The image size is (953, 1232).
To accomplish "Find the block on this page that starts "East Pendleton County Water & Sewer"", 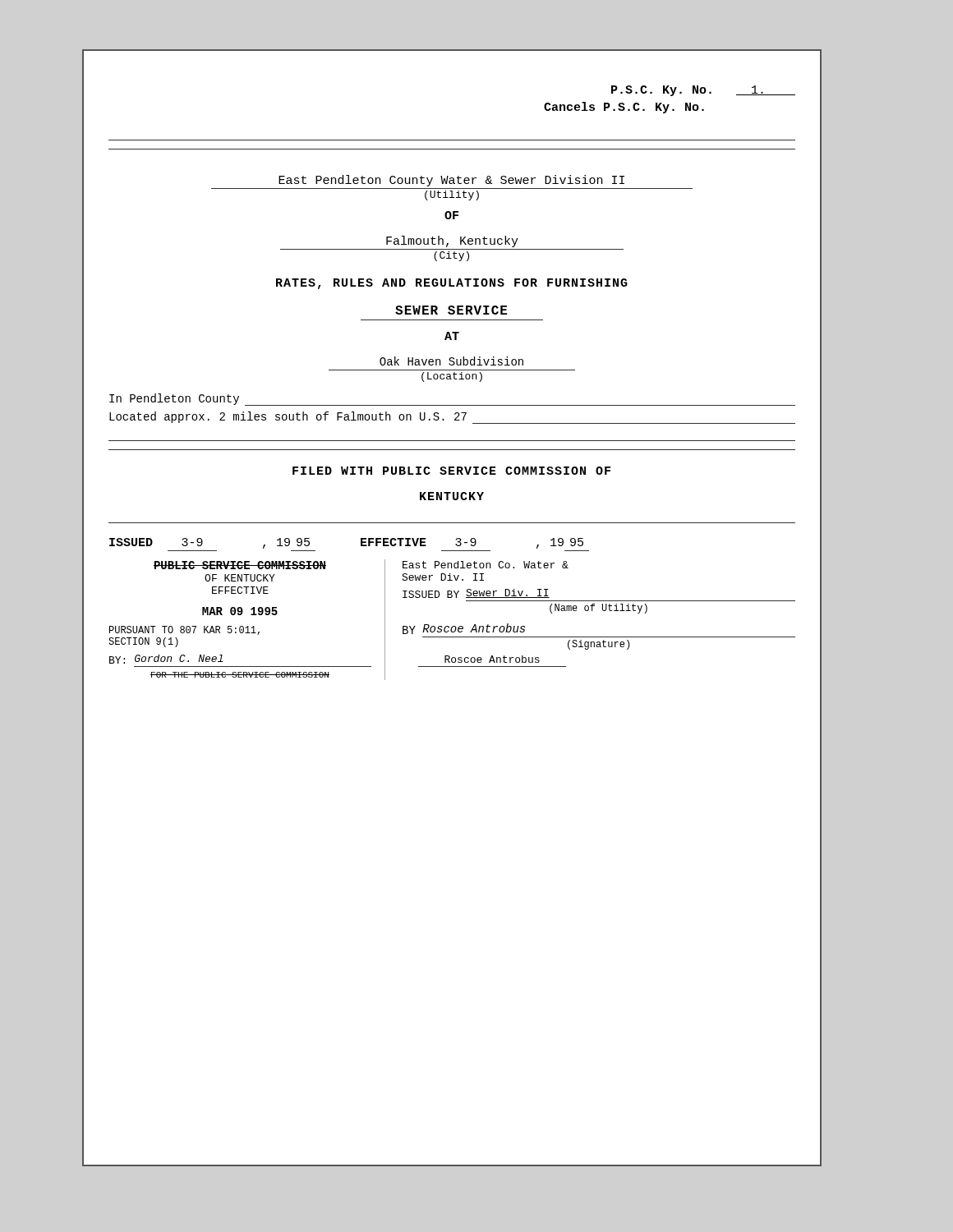I will tap(452, 188).
